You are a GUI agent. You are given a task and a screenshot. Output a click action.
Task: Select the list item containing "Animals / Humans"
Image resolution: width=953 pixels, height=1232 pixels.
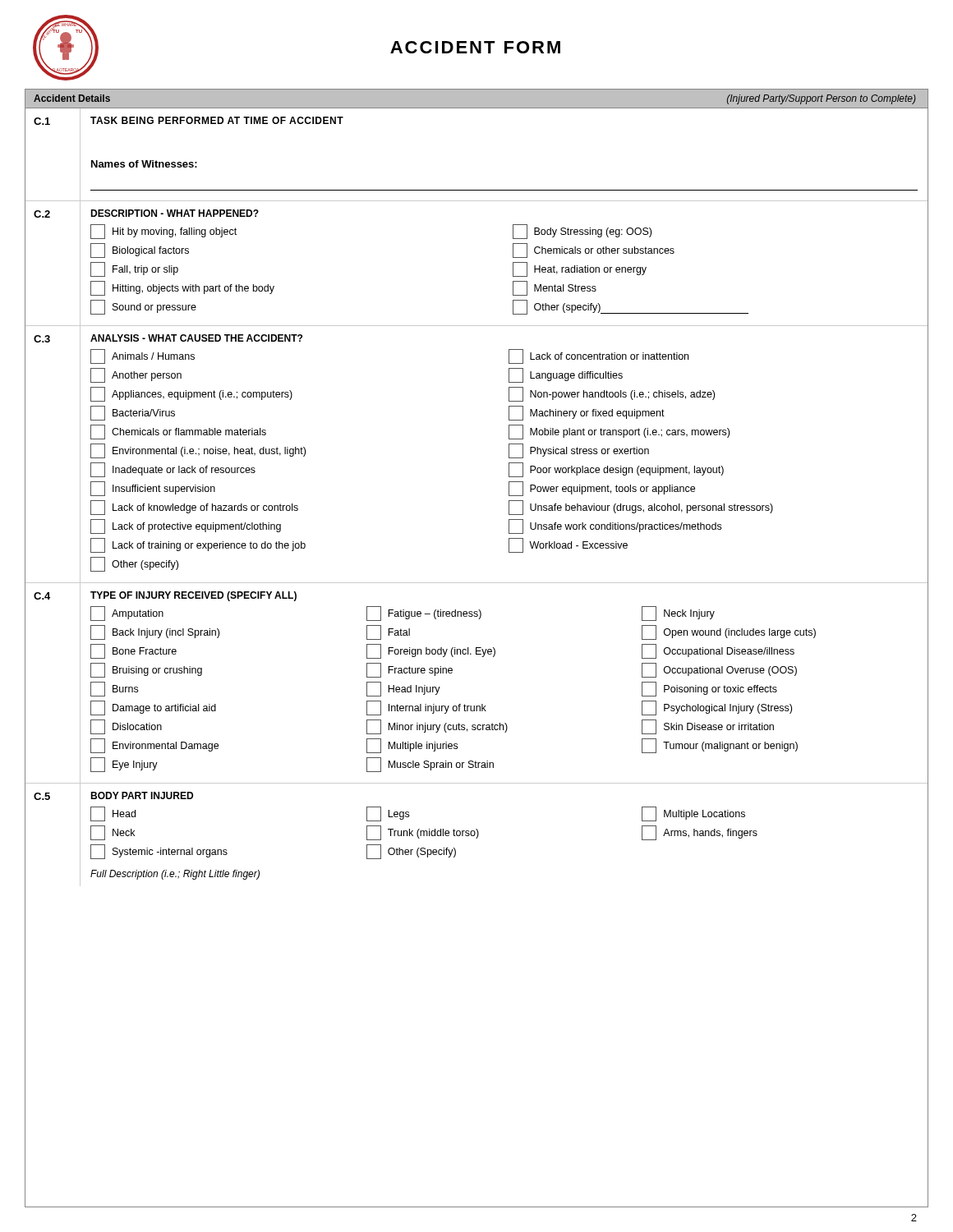click(x=143, y=356)
